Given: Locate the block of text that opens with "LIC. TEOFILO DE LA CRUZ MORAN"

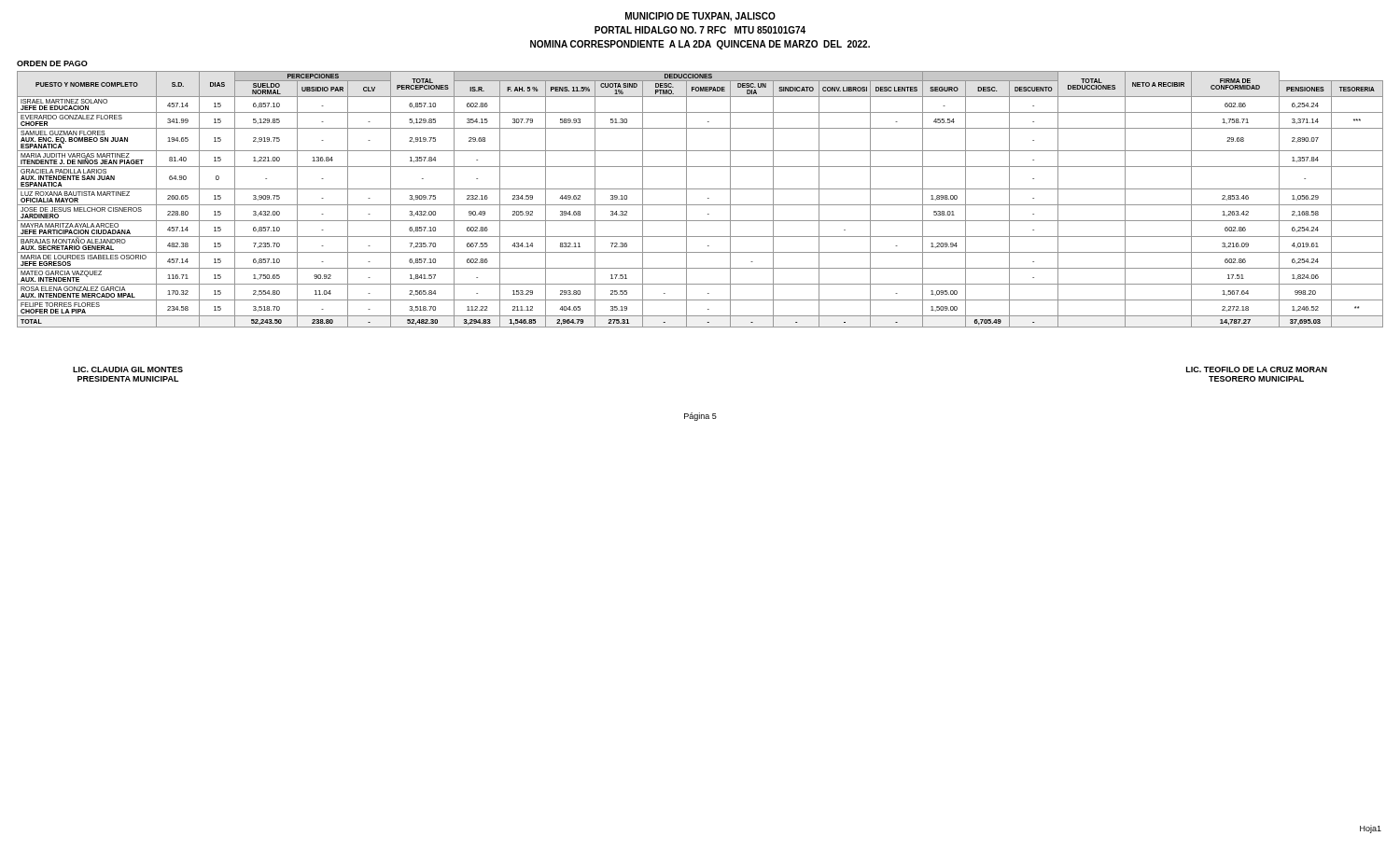Looking at the screenshot, I should (x=1256, y=374).
